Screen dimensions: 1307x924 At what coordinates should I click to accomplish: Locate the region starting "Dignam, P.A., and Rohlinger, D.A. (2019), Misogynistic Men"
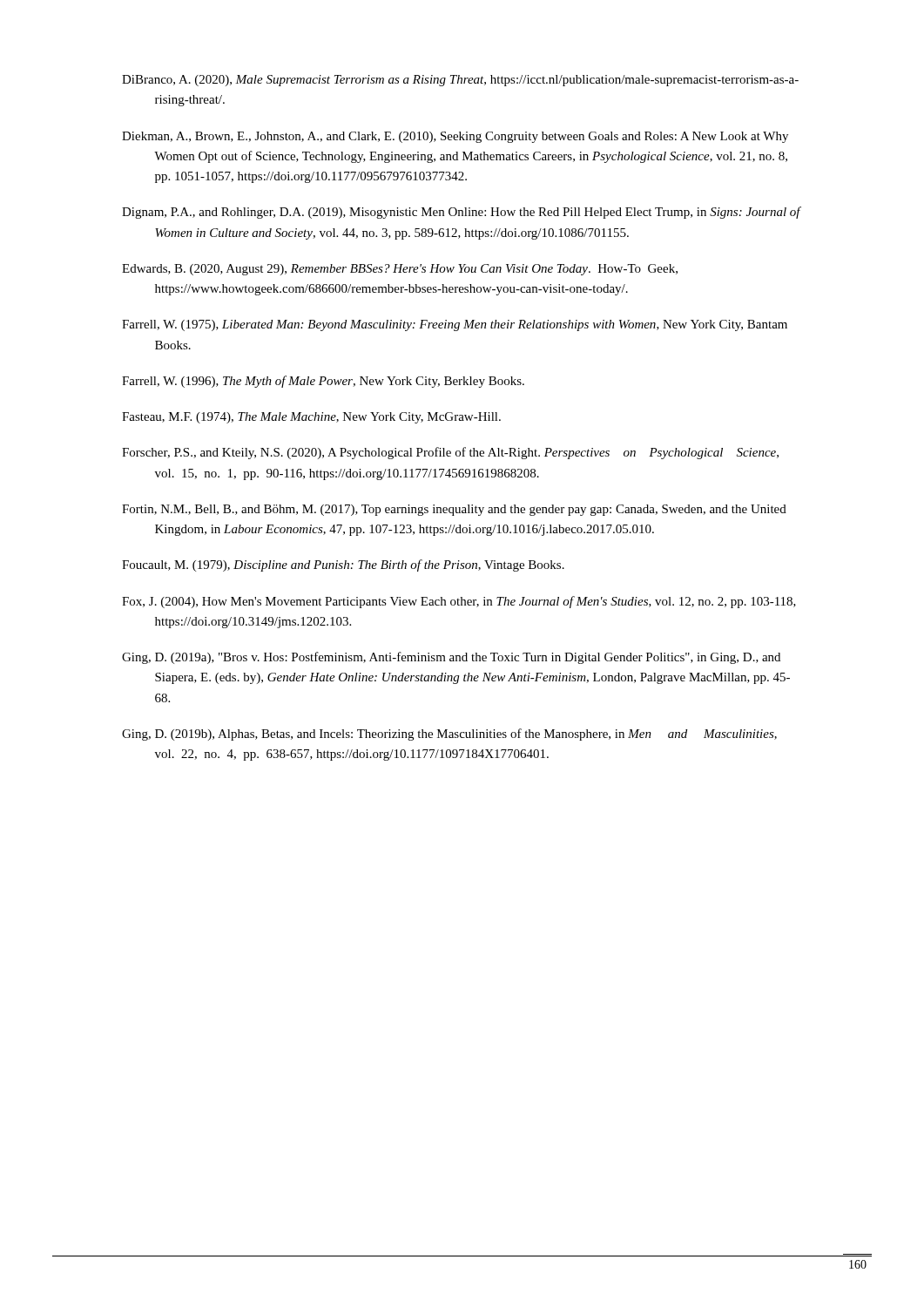pos(461,222)
